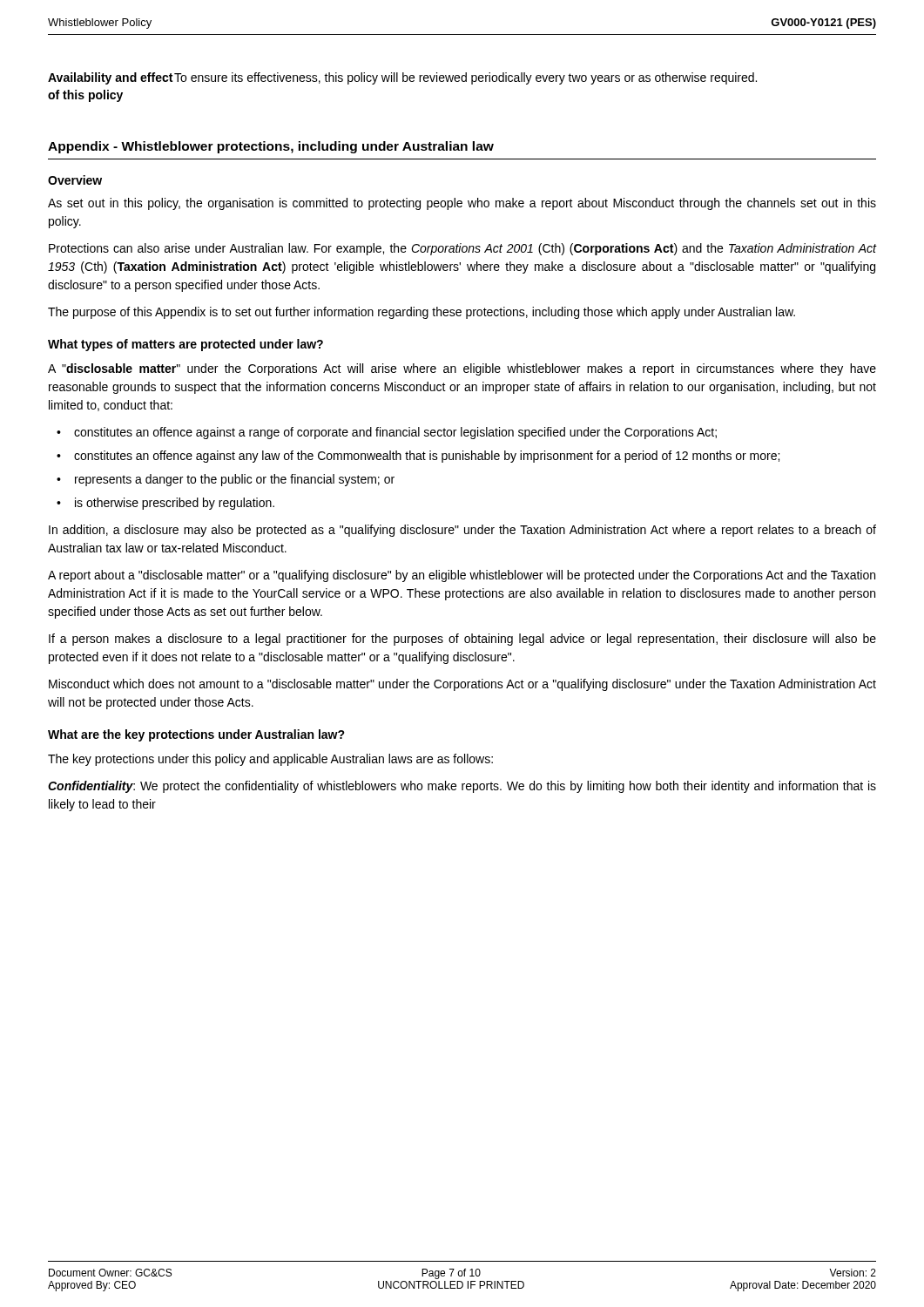
Task: Click the passage that begins "The purpose of"
Action: pyautogui.click(x=422, y=312)
